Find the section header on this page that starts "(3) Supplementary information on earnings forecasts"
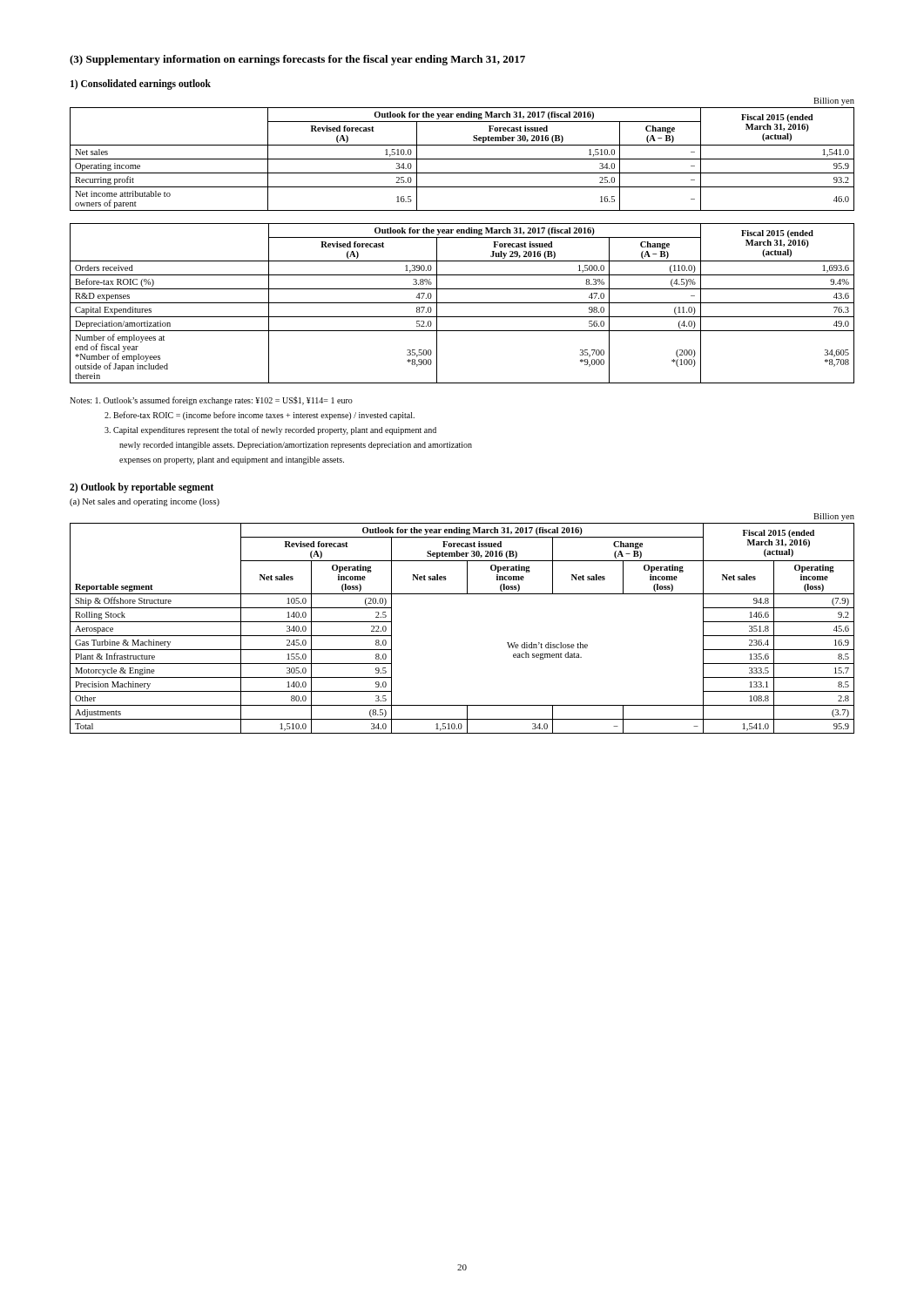924x1307 pixels. (298, 59)
